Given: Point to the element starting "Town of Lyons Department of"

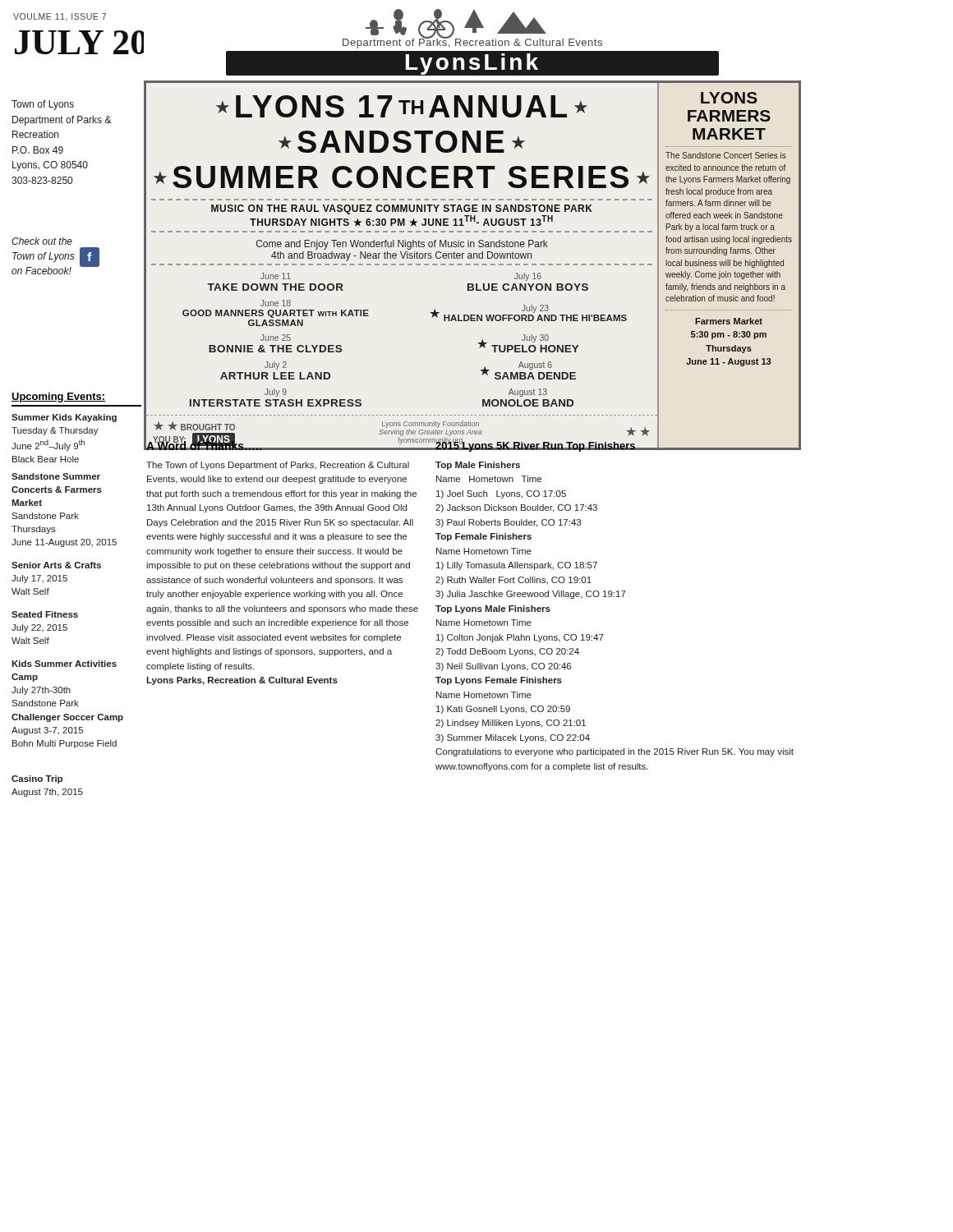Looking at the screenshot, I should (61, 142).
